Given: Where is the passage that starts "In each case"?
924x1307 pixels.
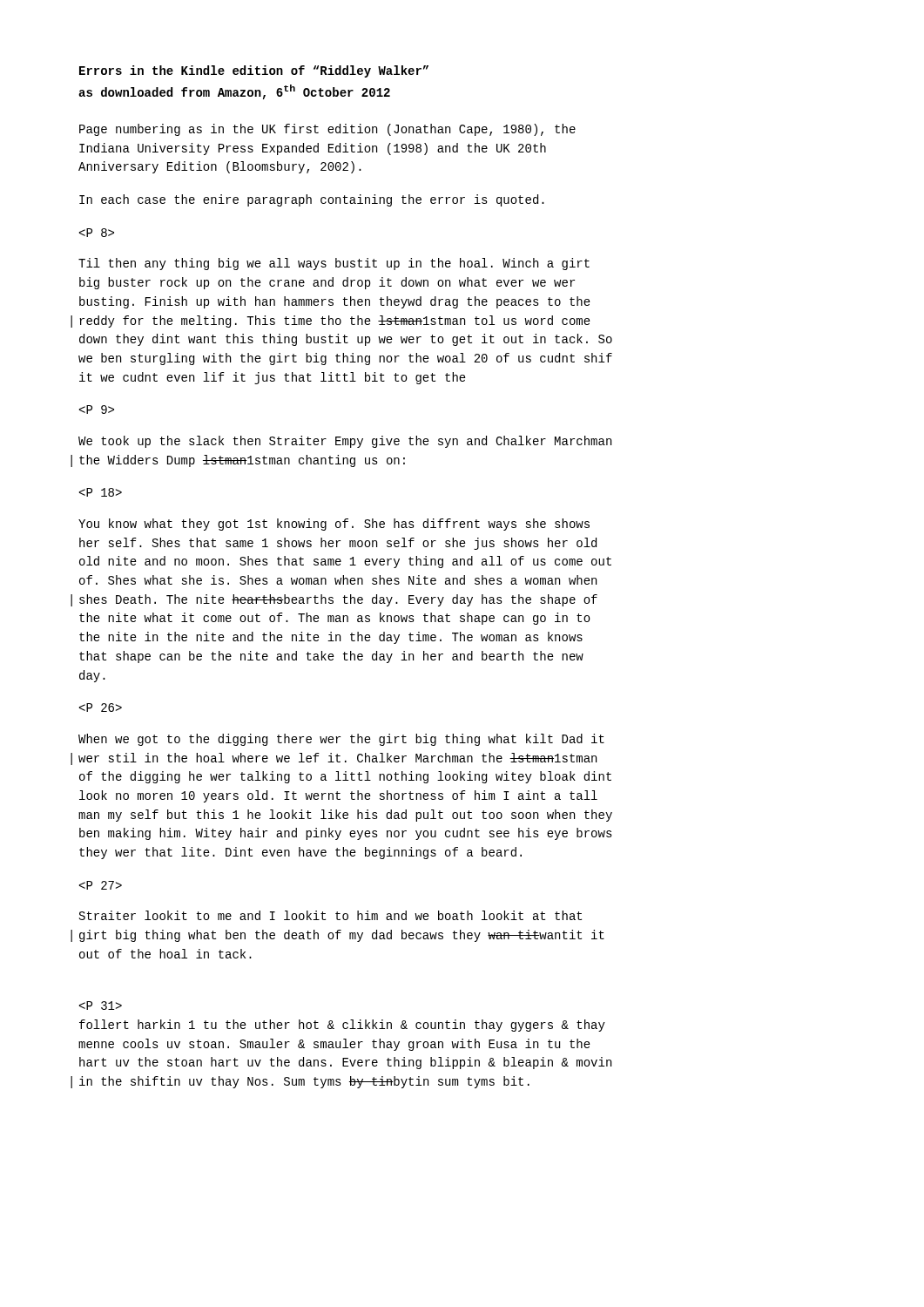Looking at the screenshot, I should tap(312, 200).
